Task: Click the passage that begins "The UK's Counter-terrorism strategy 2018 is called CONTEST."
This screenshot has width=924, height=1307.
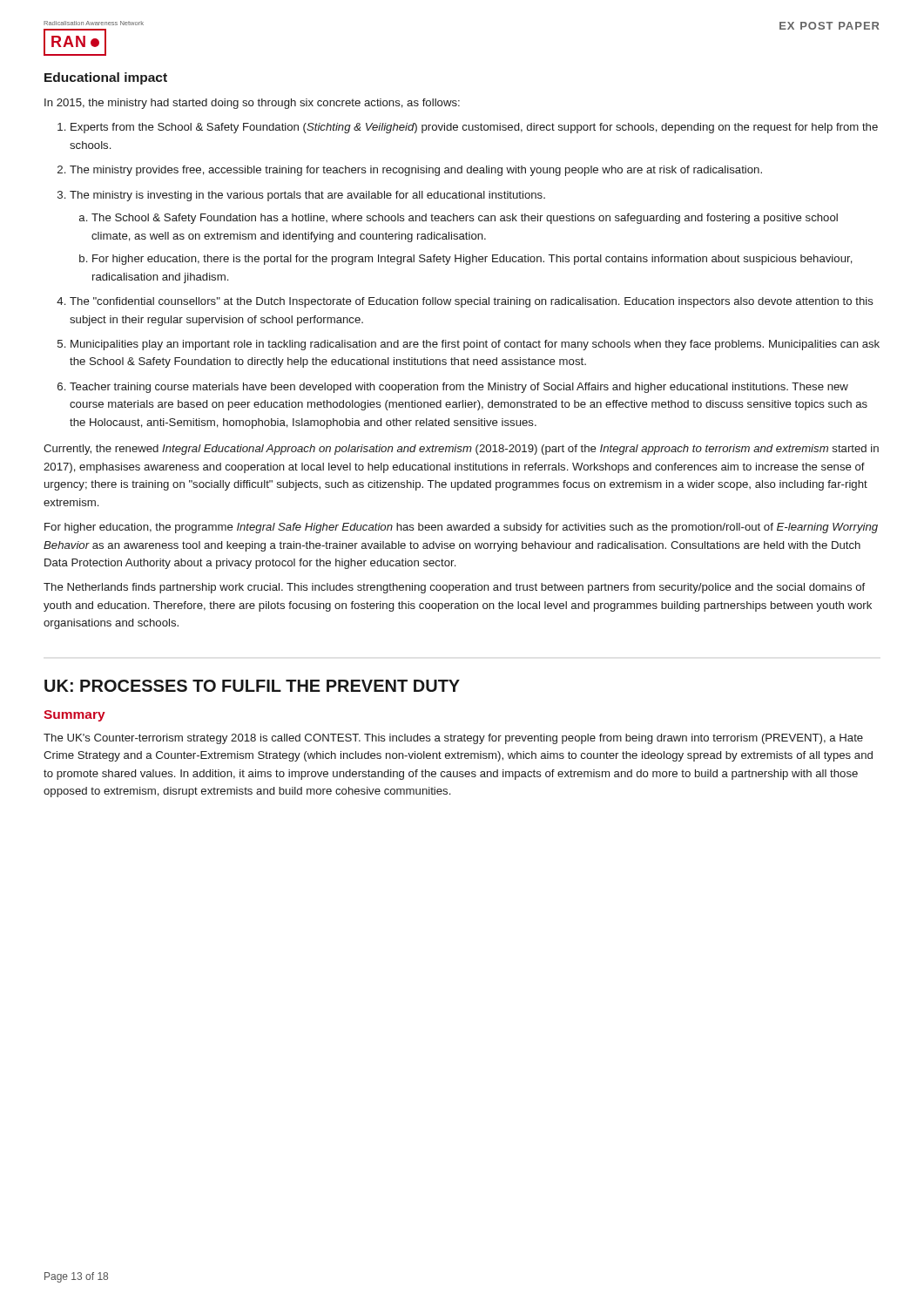Action: (458, 764)
